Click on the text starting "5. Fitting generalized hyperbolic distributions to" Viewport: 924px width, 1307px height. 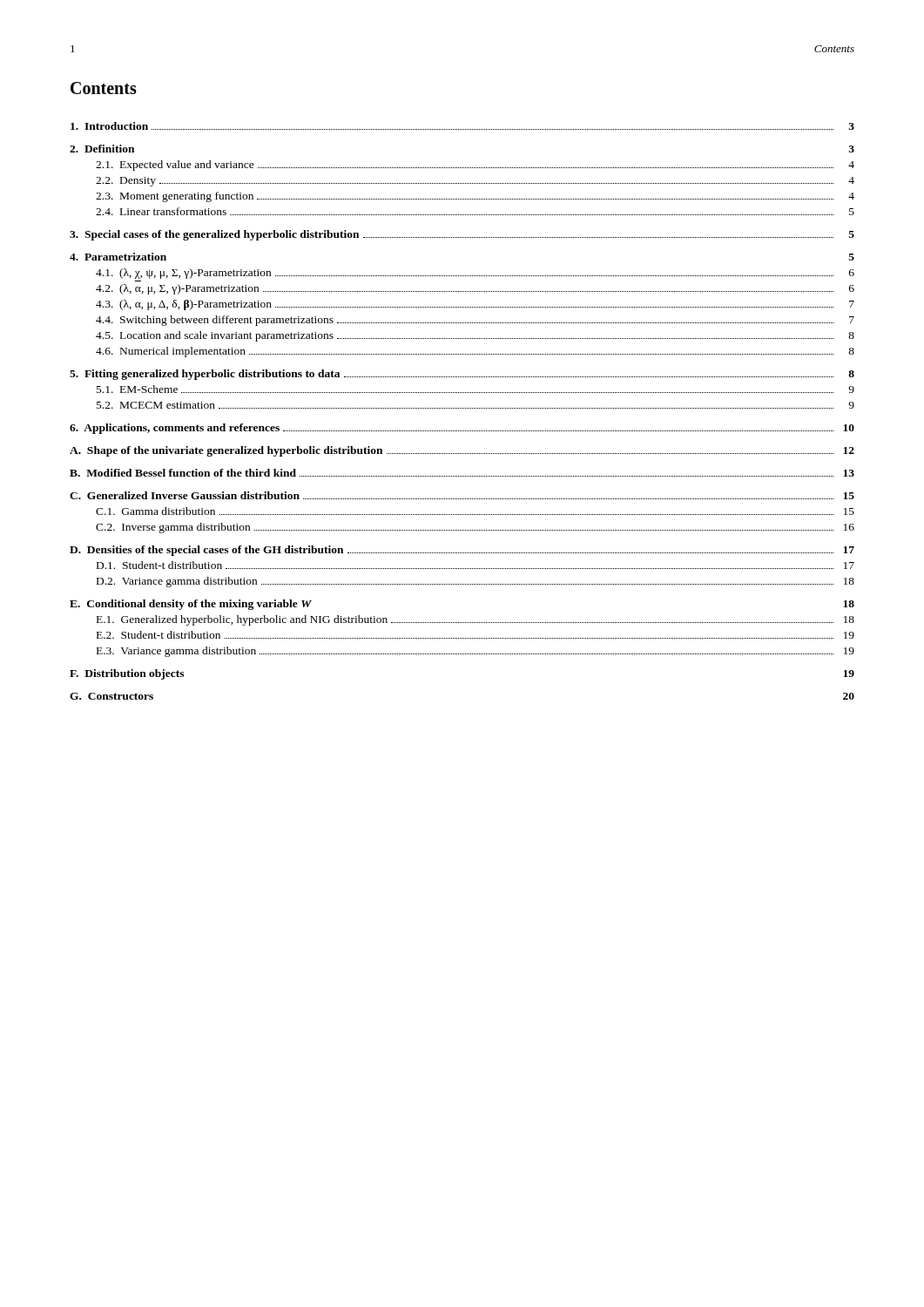point(462,374)
